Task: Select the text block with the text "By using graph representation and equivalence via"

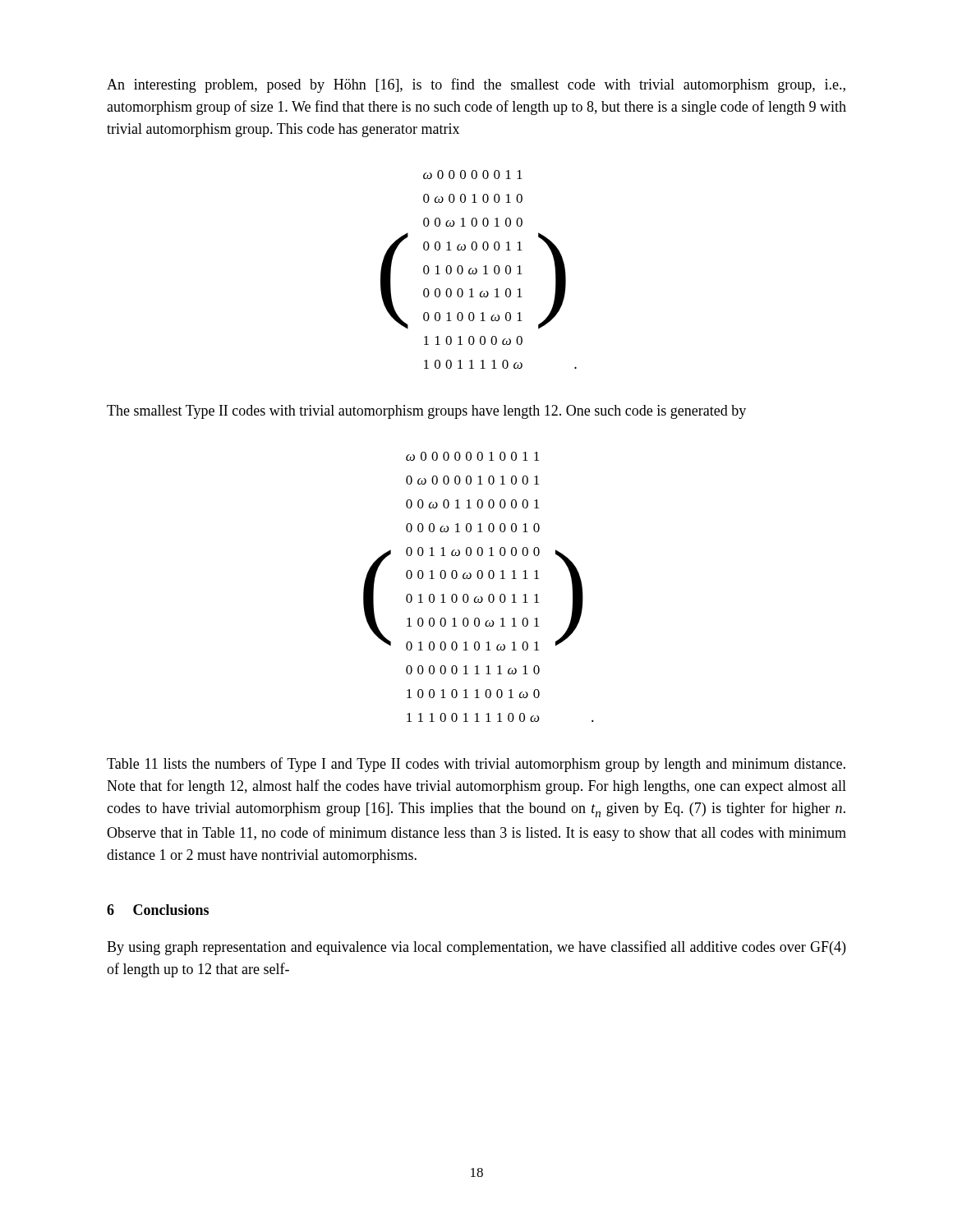Action: tap(476, 958)
